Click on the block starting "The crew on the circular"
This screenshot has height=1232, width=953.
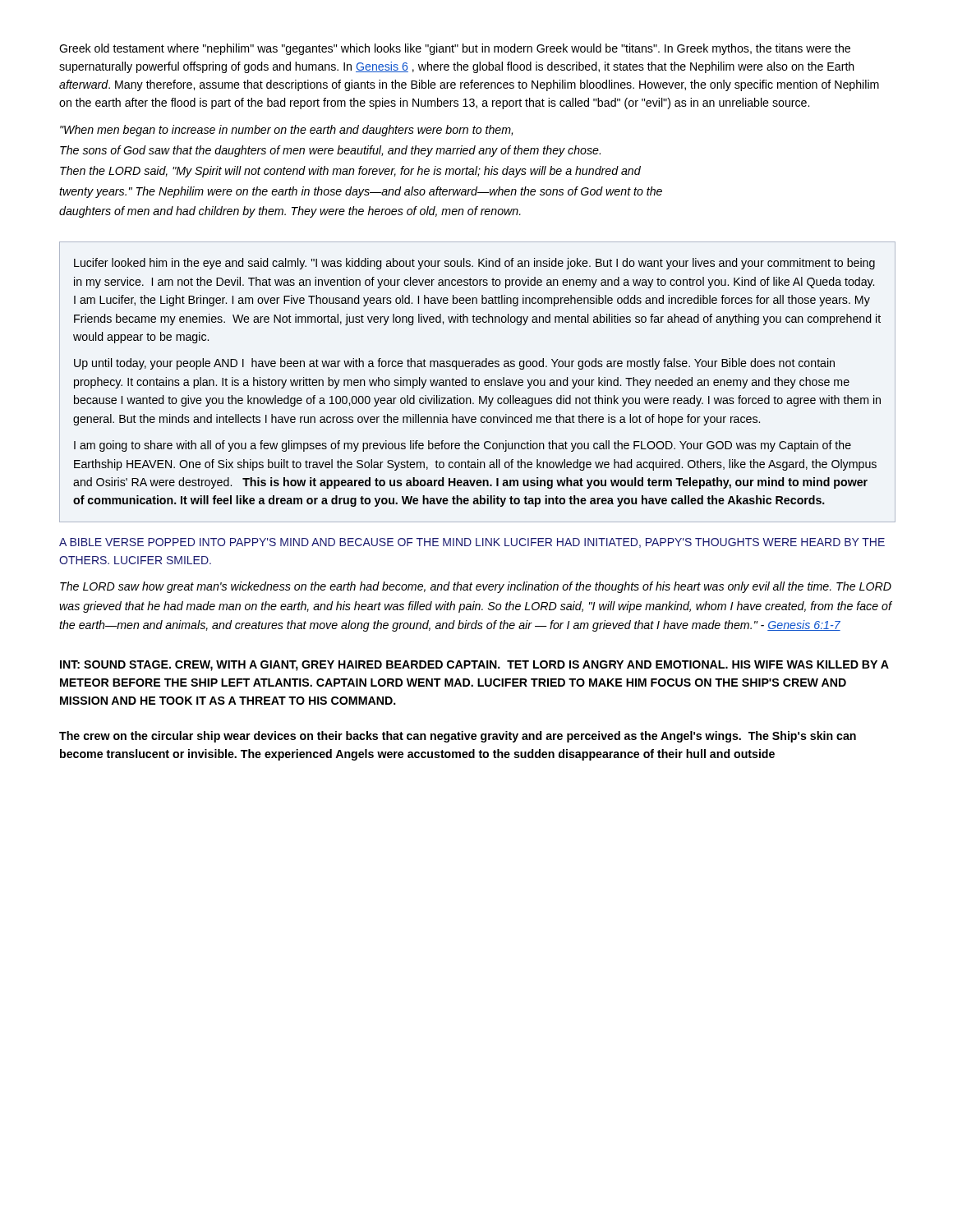pyautogui.click(x=458, y=745)
